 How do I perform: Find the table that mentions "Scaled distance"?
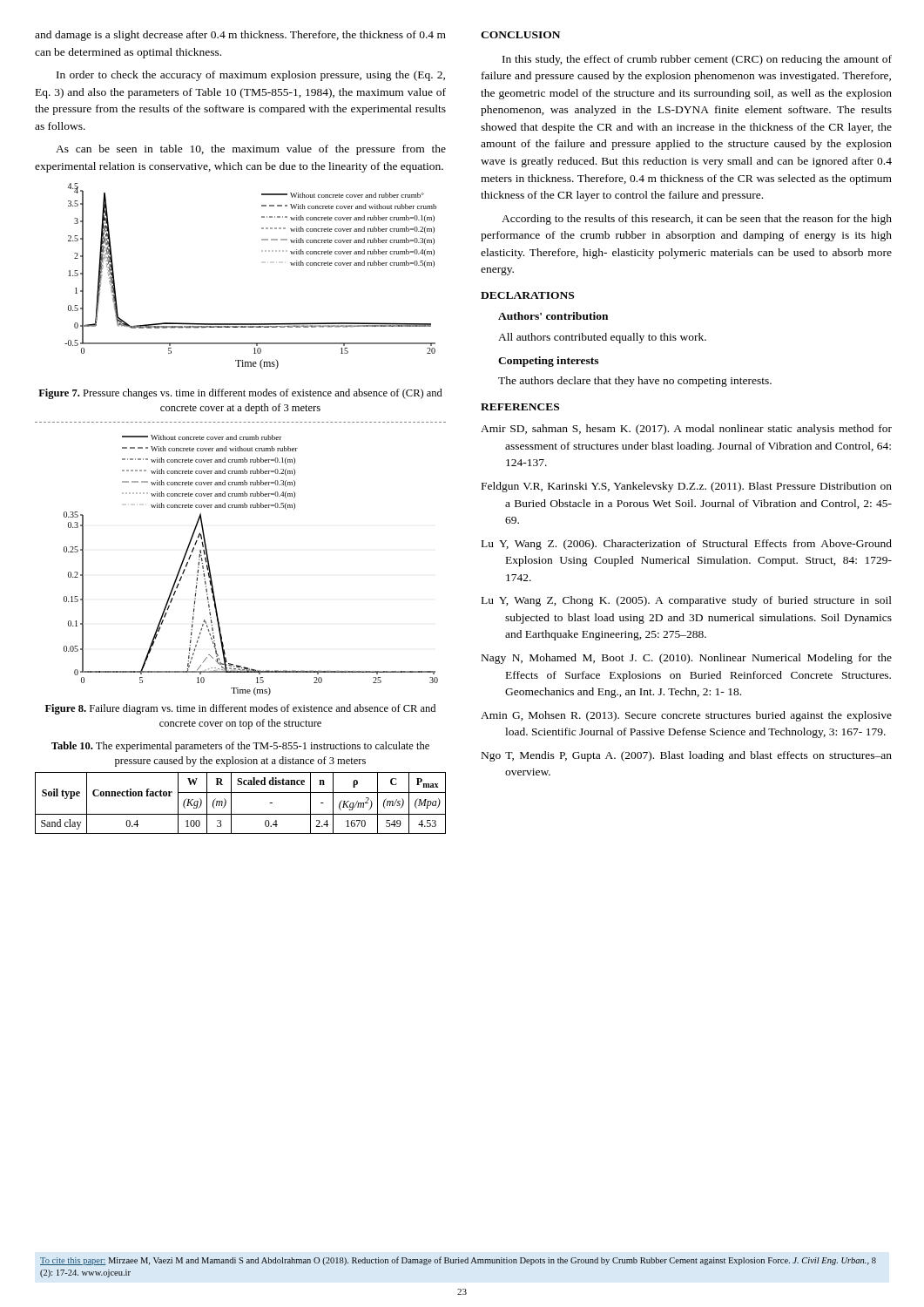(x=240, y=803)
